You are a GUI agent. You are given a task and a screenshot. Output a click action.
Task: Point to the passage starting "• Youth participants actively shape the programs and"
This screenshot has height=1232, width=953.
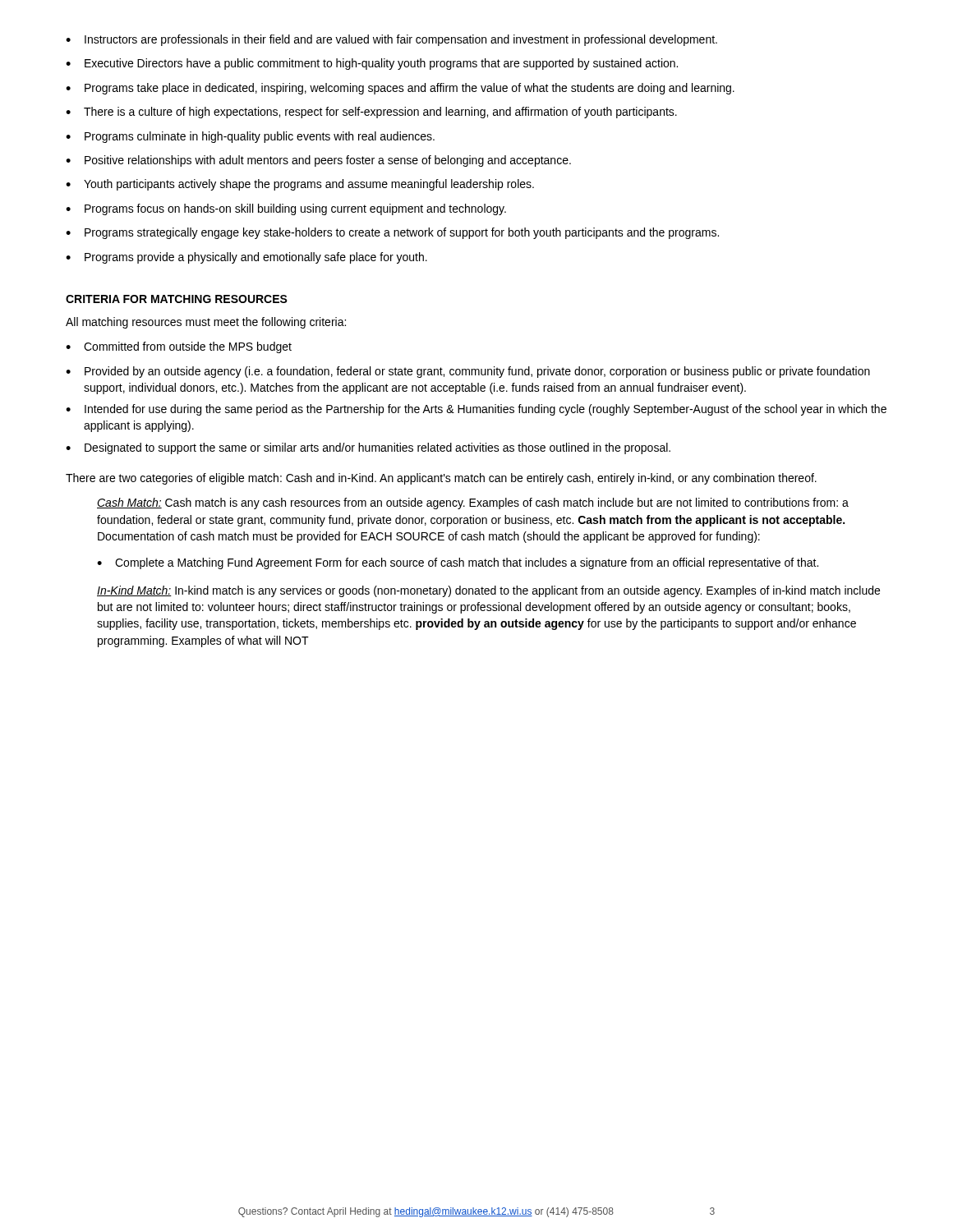pos(476,186)
